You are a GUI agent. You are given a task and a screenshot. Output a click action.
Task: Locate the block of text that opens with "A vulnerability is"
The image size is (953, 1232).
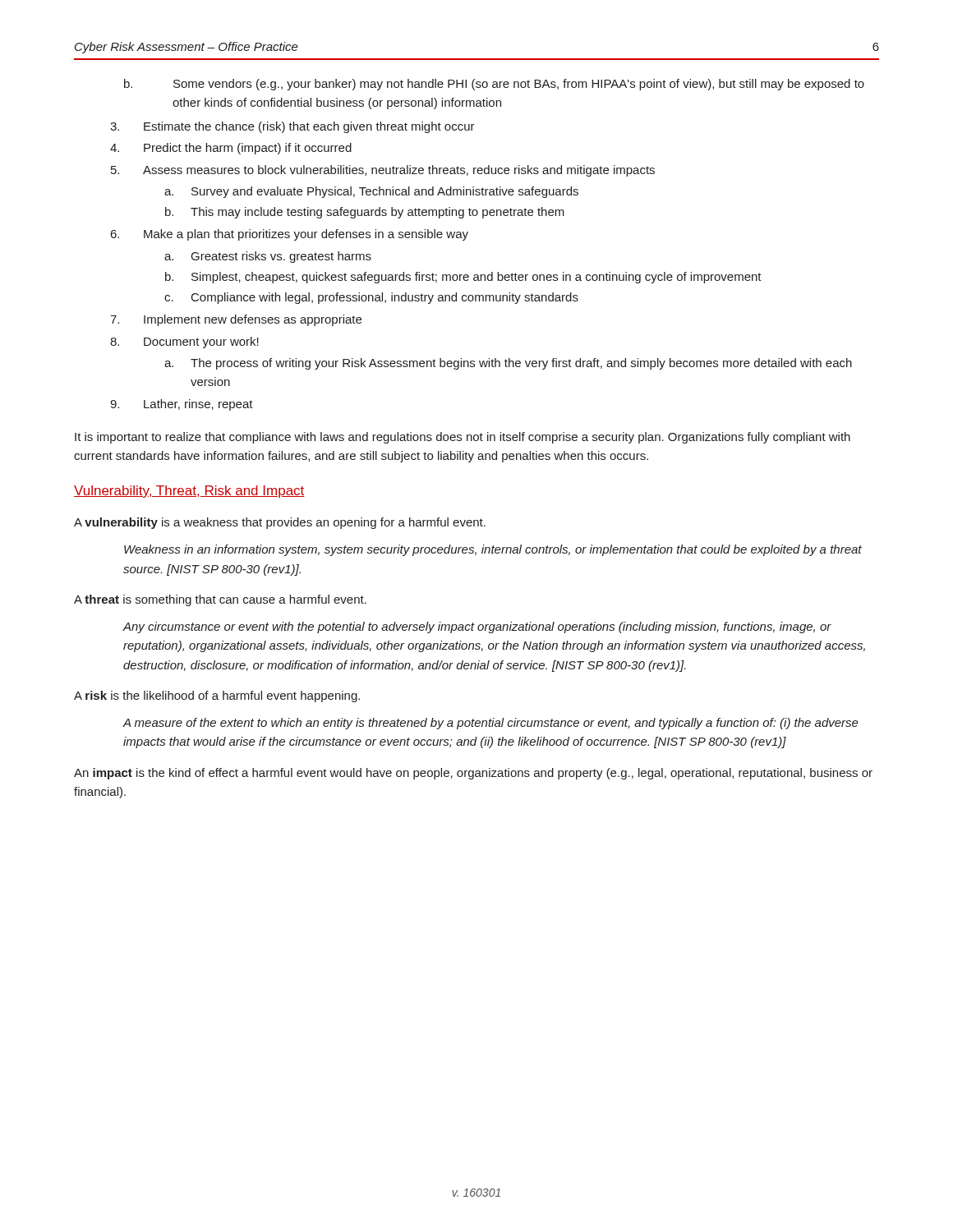(280, 522)
